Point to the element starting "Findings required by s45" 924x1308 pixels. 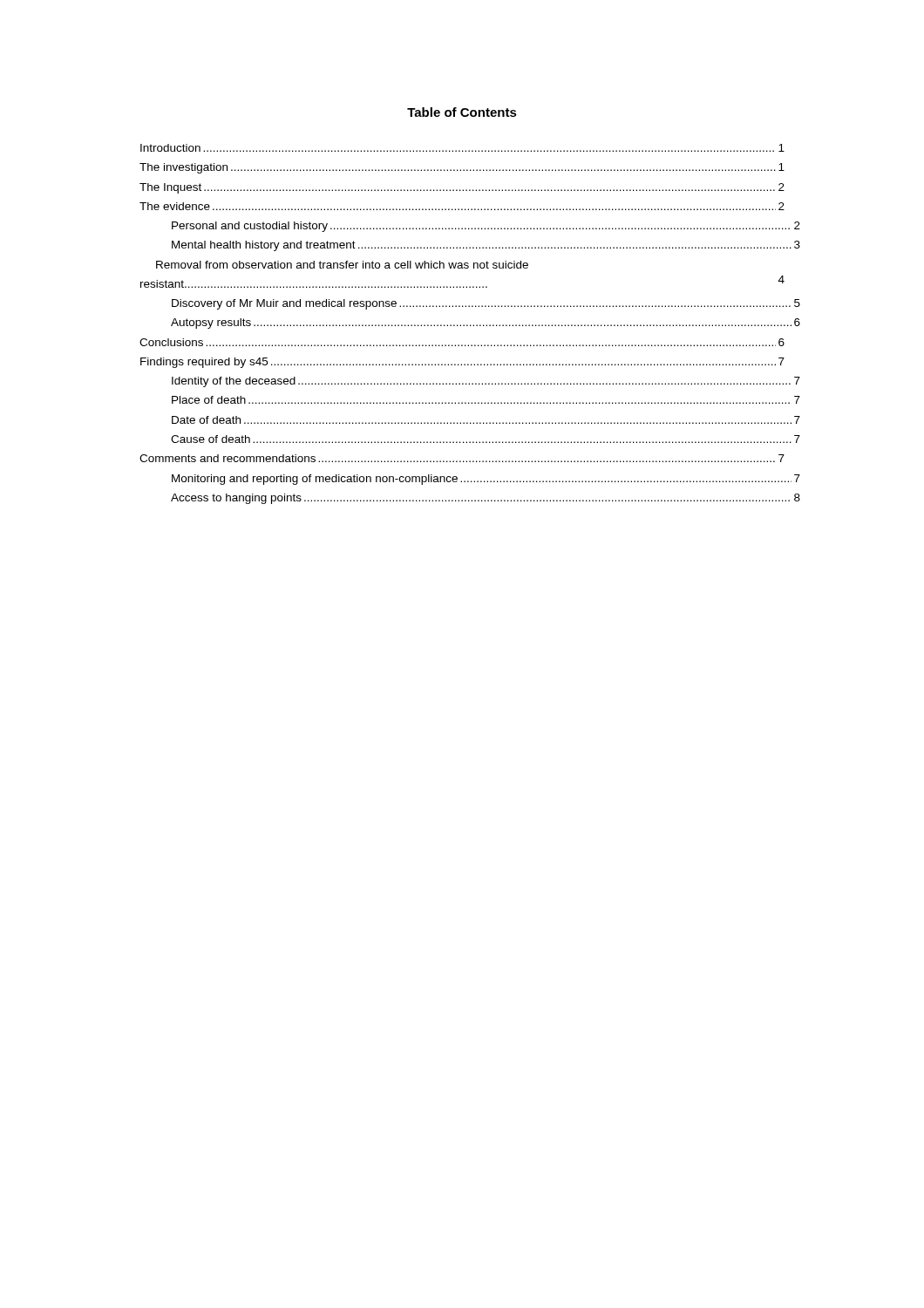coord(462,362)
